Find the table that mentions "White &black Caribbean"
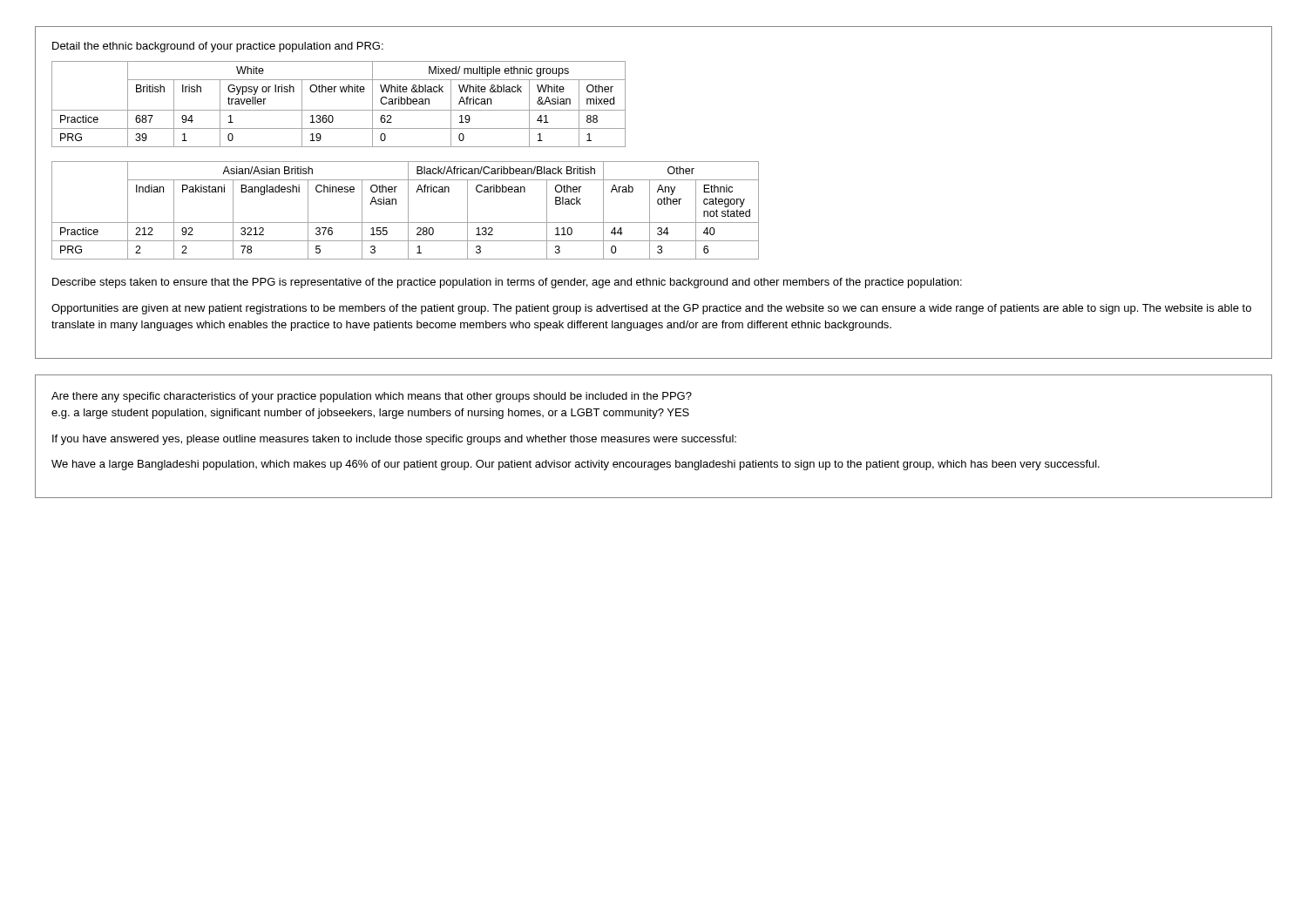The image size is (1307, 924). click(654, 104)
